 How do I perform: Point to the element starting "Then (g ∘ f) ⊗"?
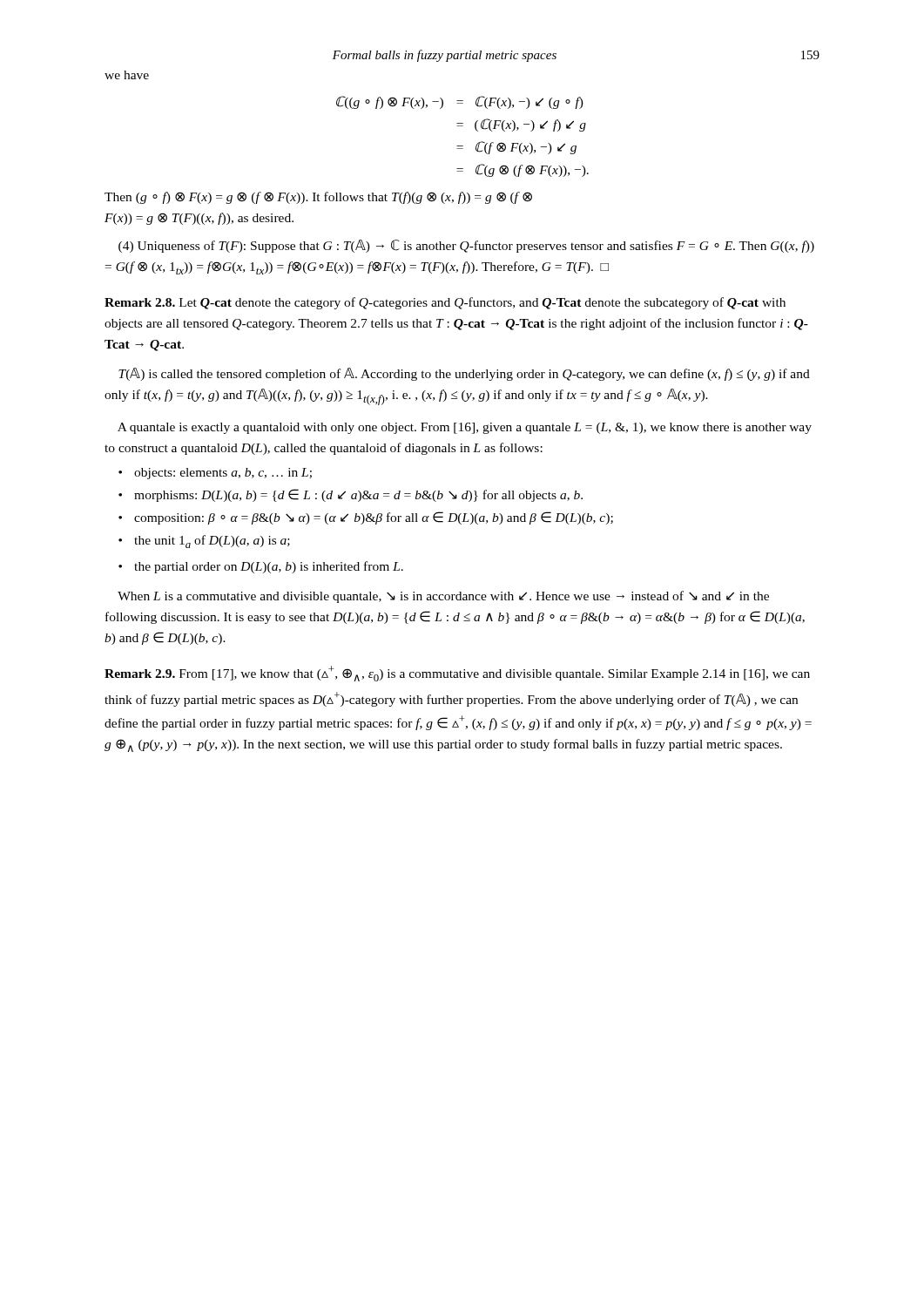pos(319,207)
